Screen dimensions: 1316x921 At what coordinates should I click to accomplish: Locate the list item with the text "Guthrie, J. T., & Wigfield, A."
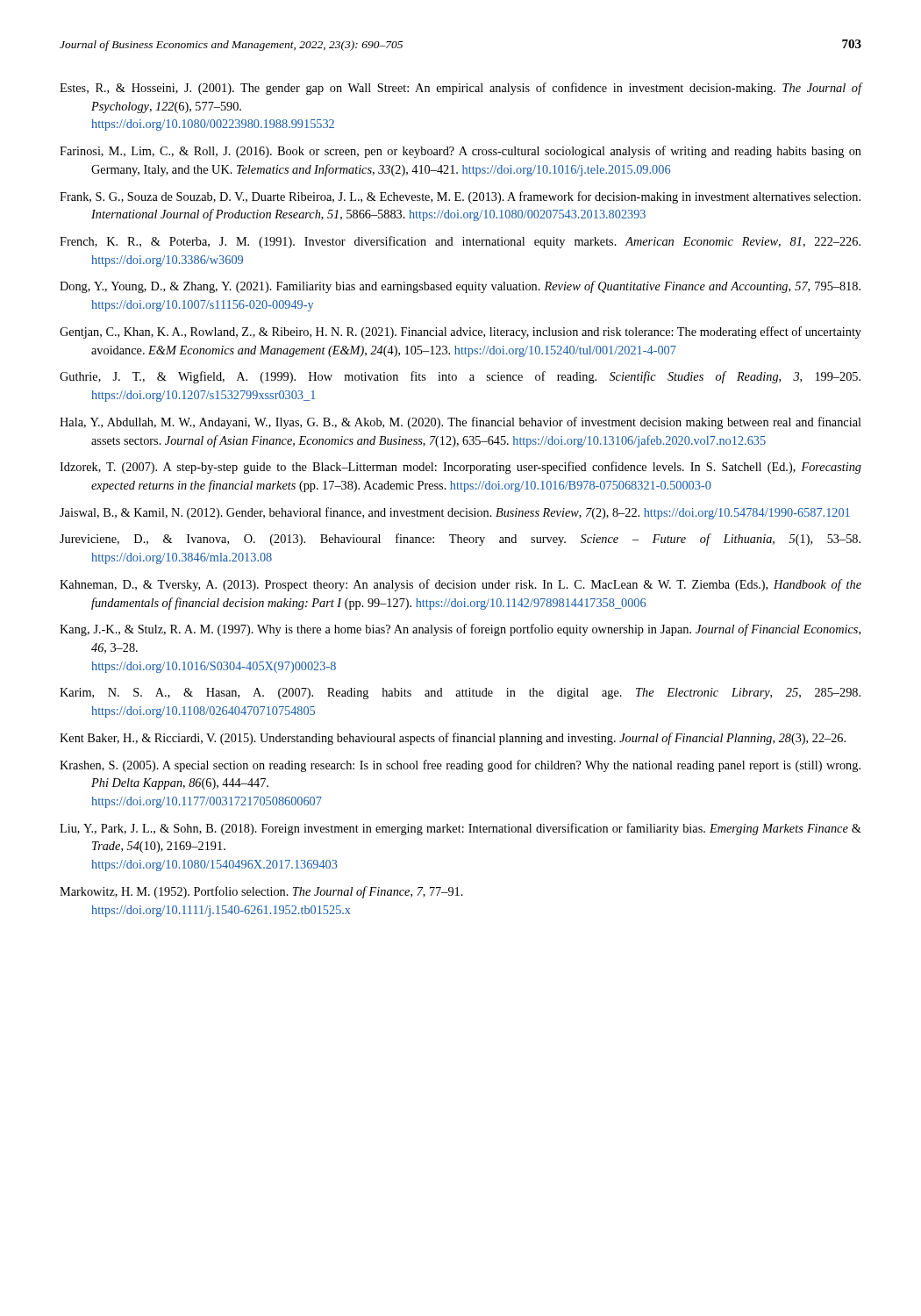(460, 386)
